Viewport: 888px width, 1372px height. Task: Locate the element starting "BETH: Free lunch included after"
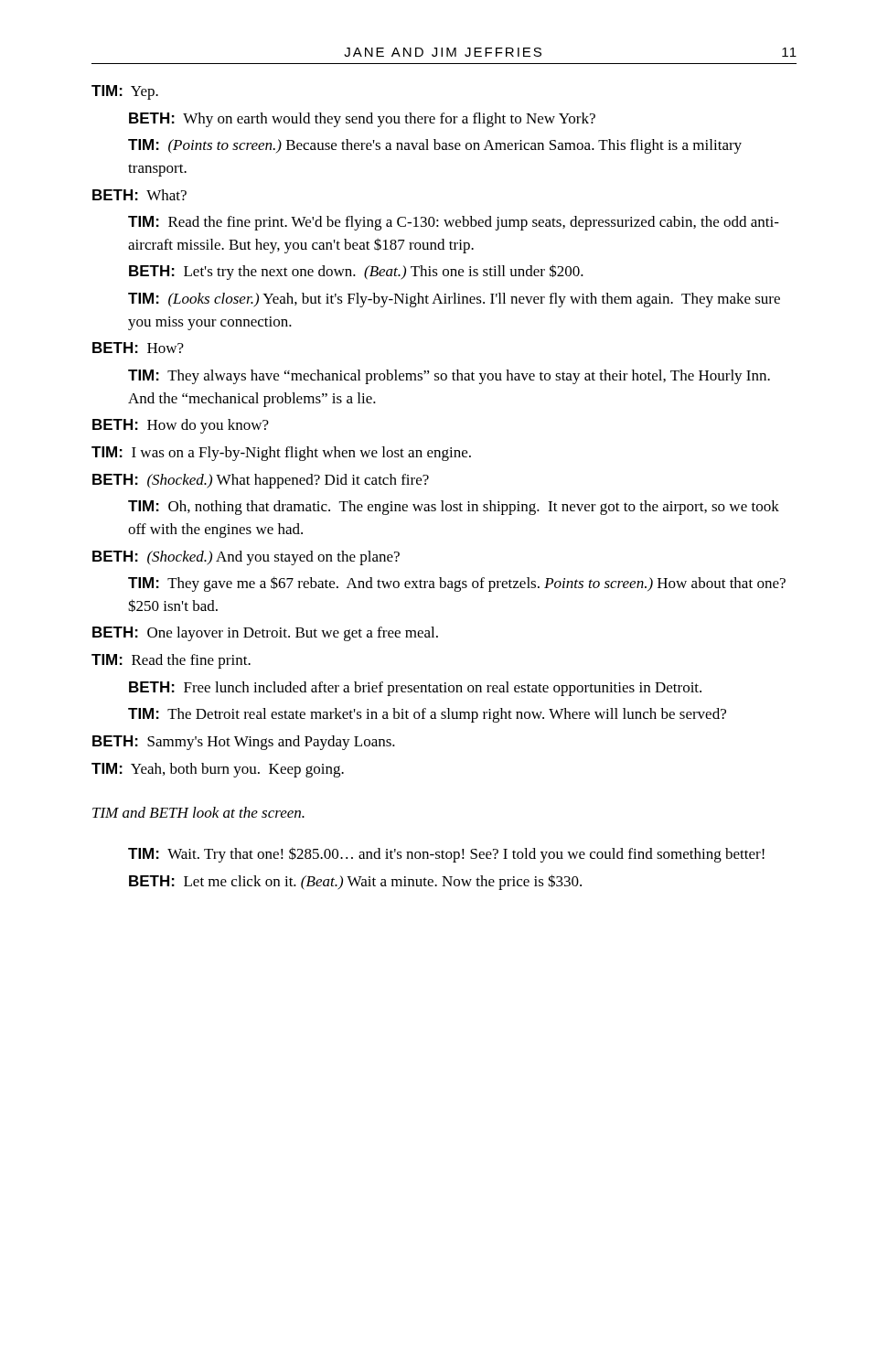tap(415, 687)
